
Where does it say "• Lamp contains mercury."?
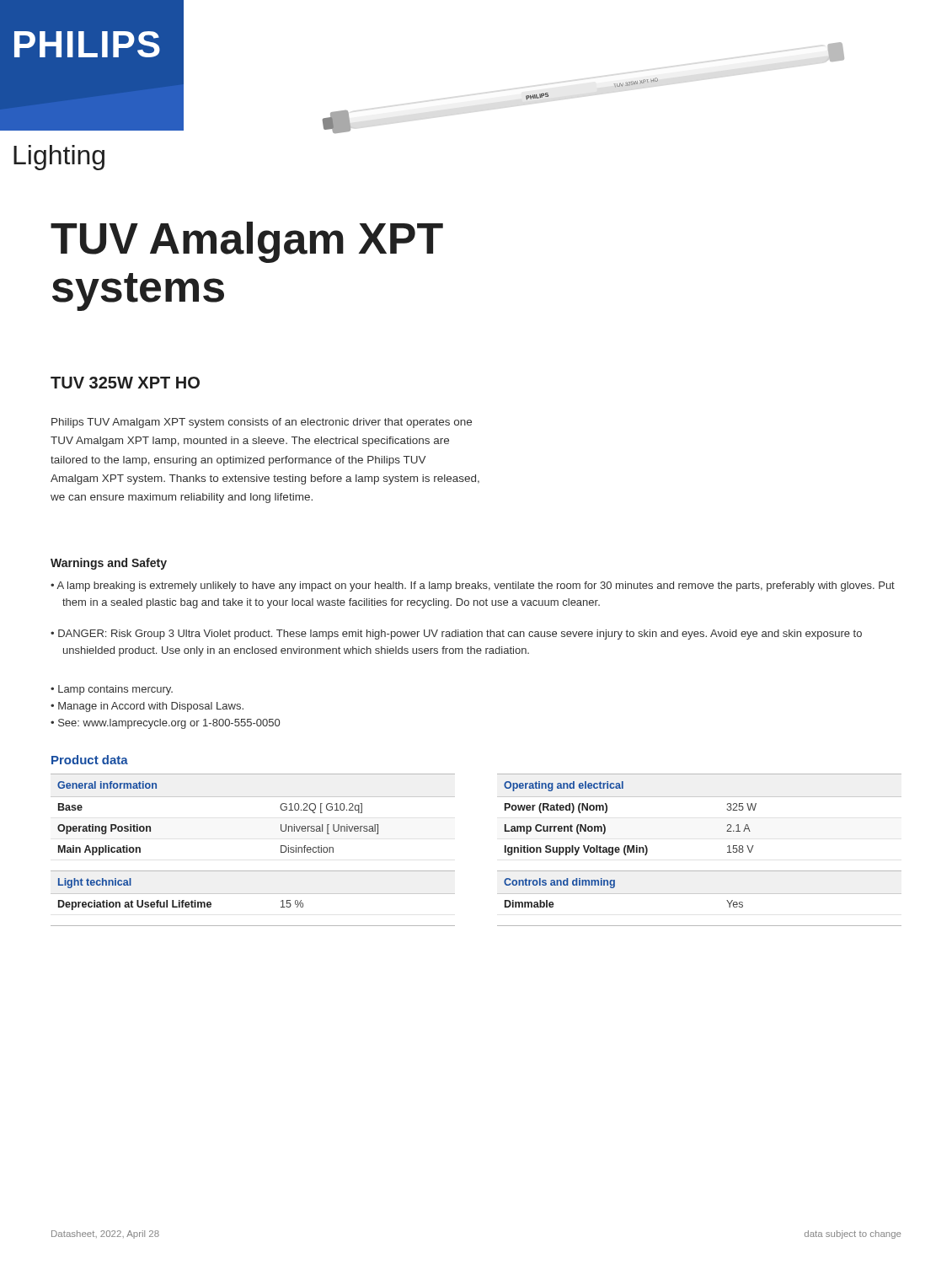tap(112, 690)
